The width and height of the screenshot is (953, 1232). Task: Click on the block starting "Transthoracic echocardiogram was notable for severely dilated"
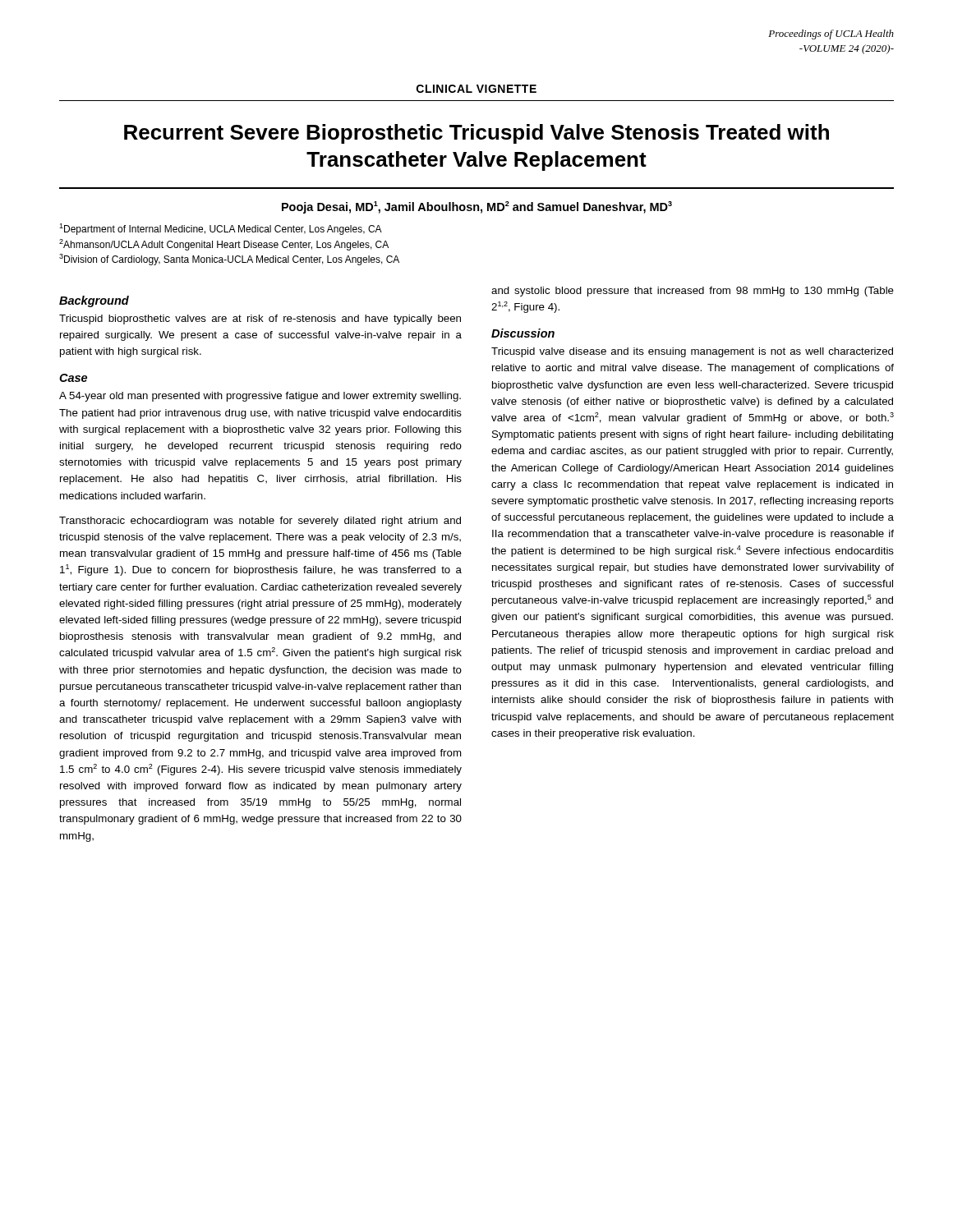coord(260,678)
